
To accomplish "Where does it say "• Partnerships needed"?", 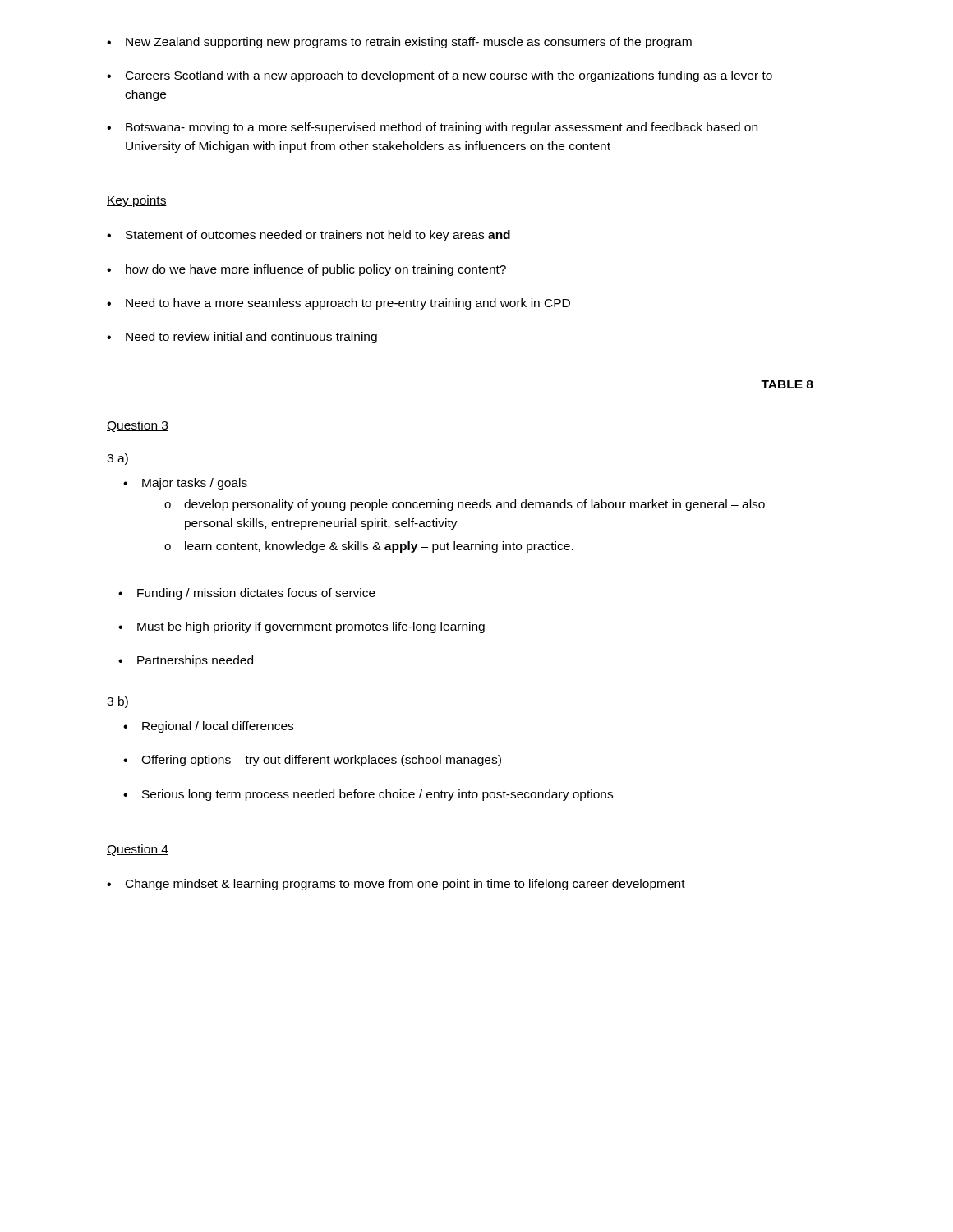I will pos(186,661).
